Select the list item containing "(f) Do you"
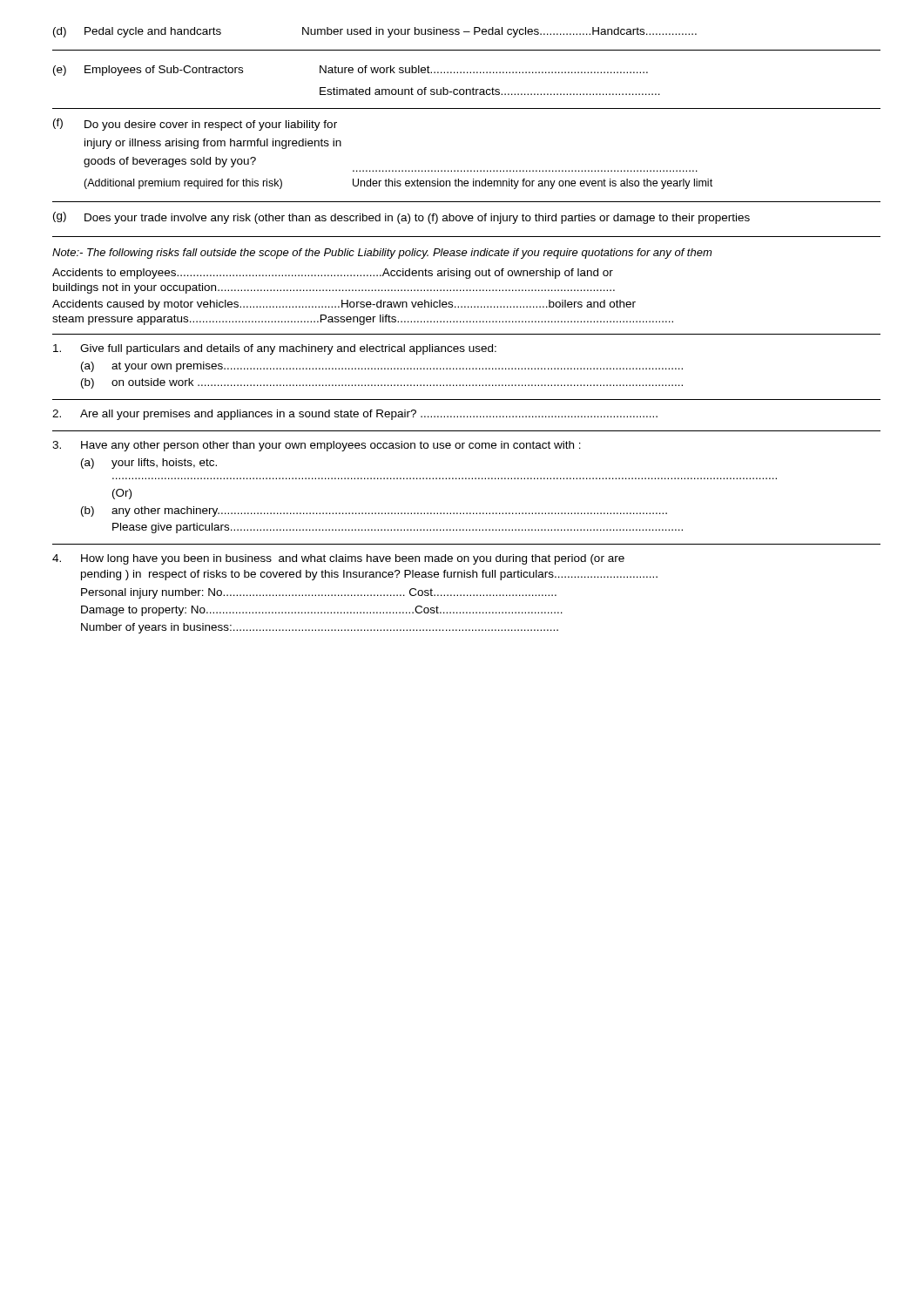Screen dimensions: 1307x924 click(195, 125)
